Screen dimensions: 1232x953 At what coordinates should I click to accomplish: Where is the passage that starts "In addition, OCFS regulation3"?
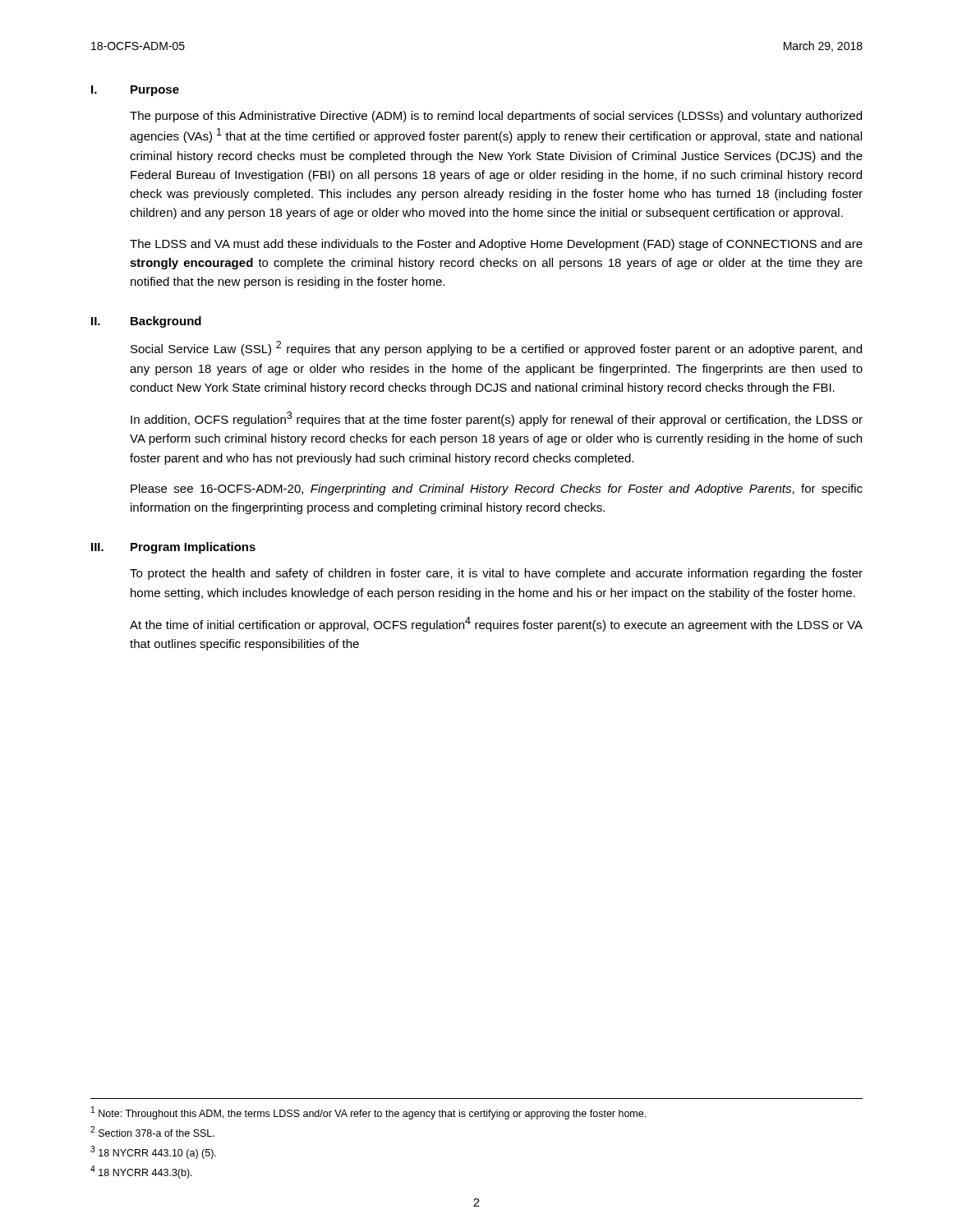pyautogui.click(x=496, y=437)
